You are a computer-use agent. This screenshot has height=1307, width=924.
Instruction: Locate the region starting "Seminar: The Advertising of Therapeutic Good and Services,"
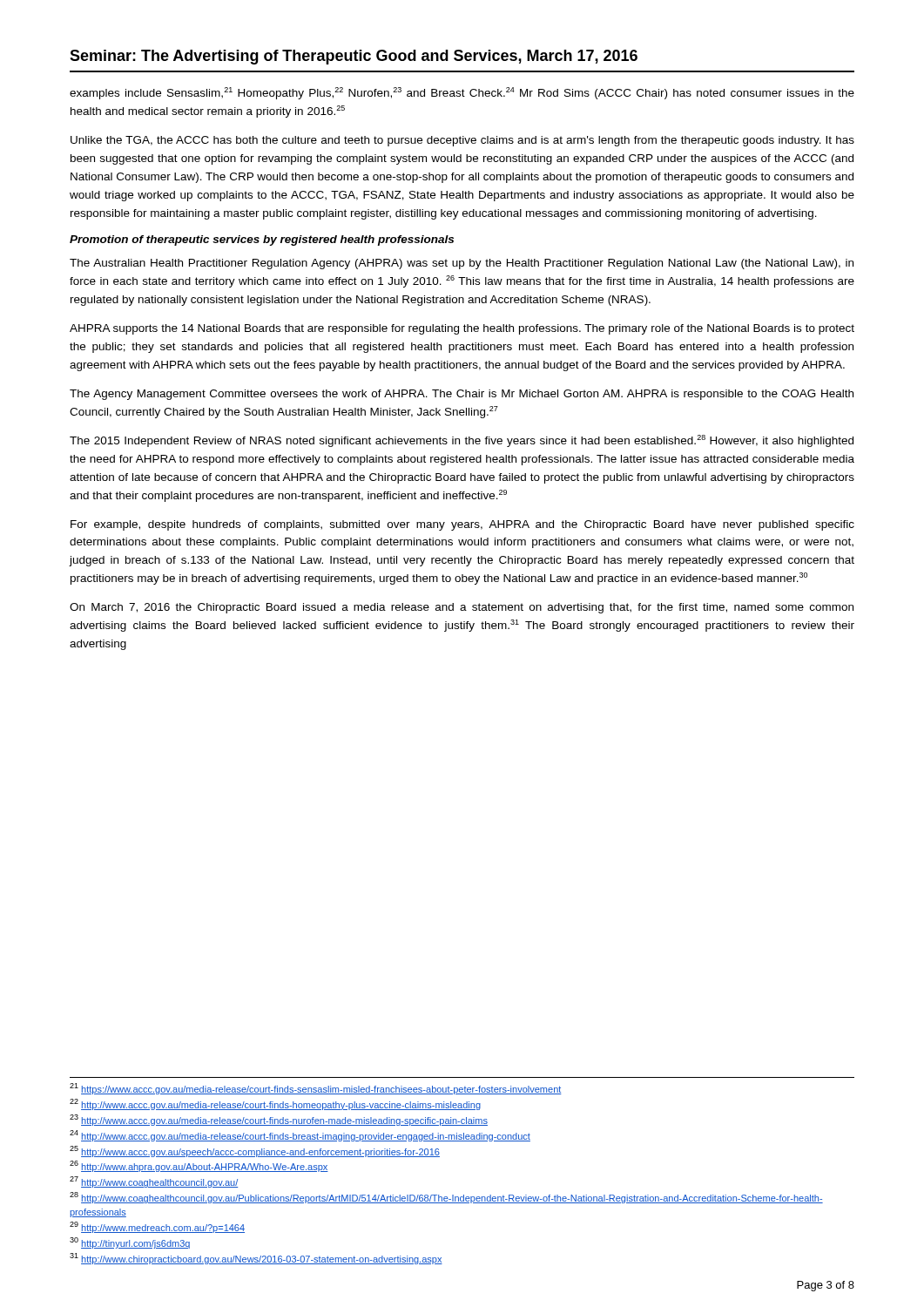(x=462, y=60)
